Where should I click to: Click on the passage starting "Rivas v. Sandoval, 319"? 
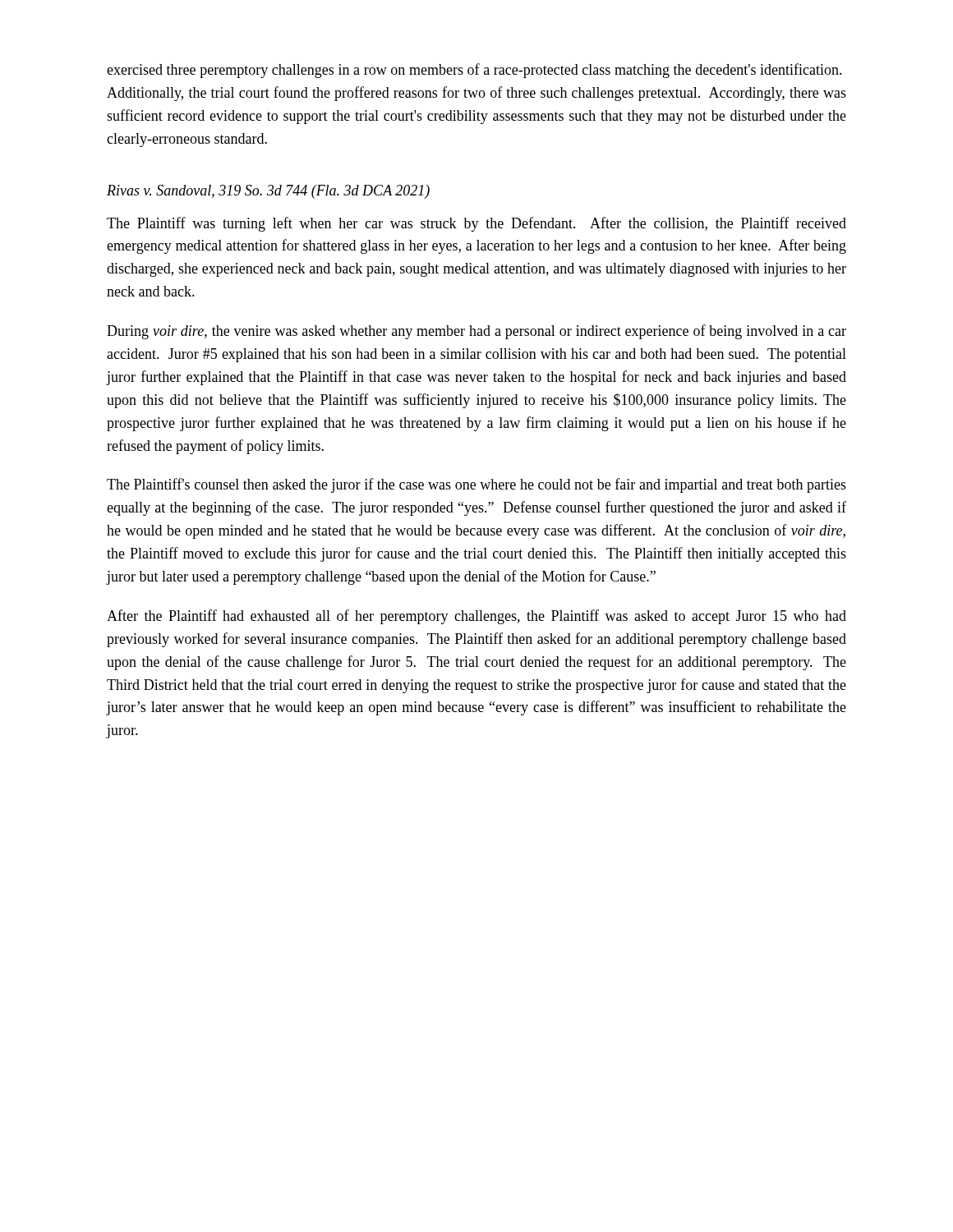pyautogui.click(x=268, y=190)
